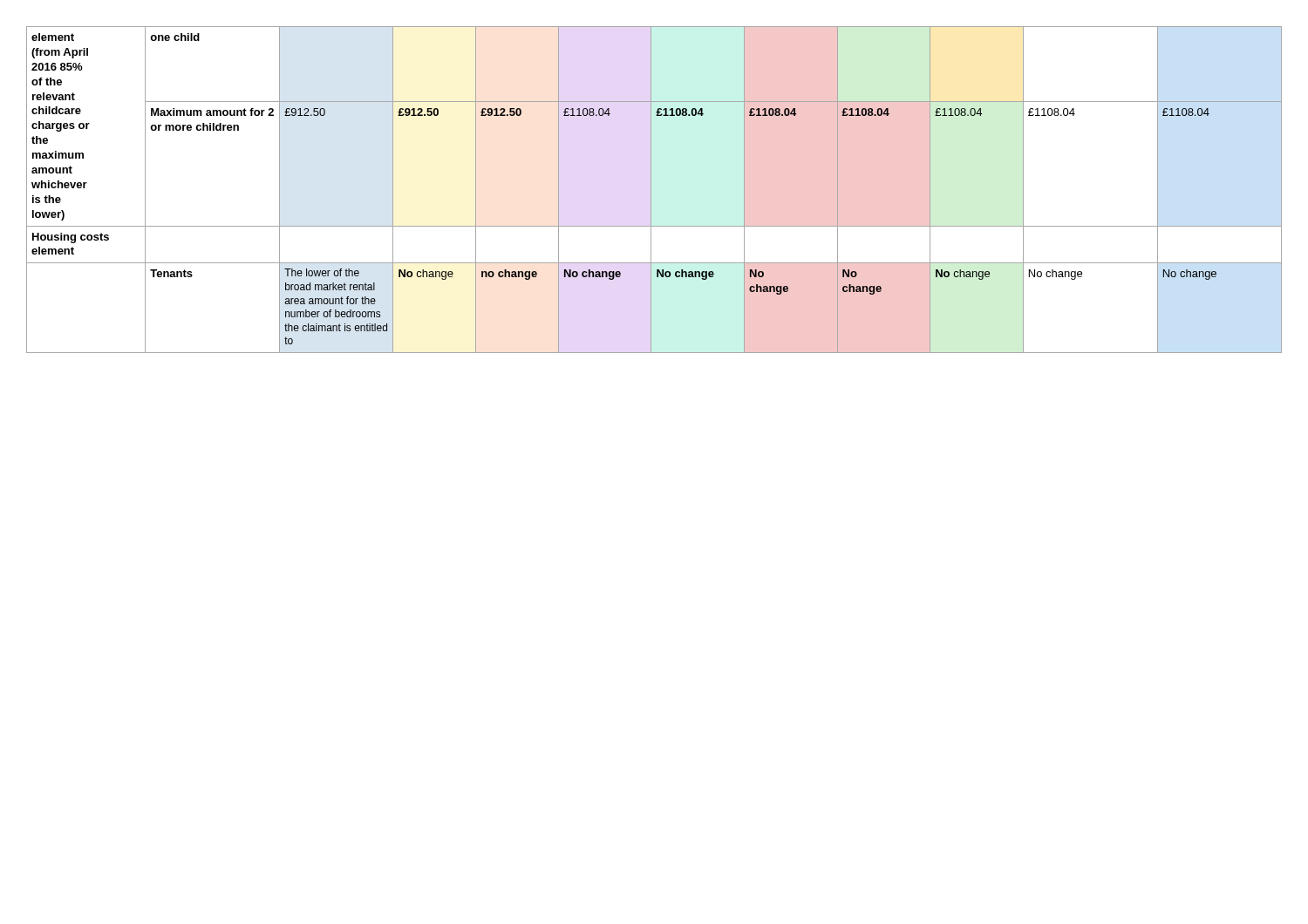The height and width of the screenshot is (924, 1308).
Task: Locate the table
Action: [x=654, y=190]
